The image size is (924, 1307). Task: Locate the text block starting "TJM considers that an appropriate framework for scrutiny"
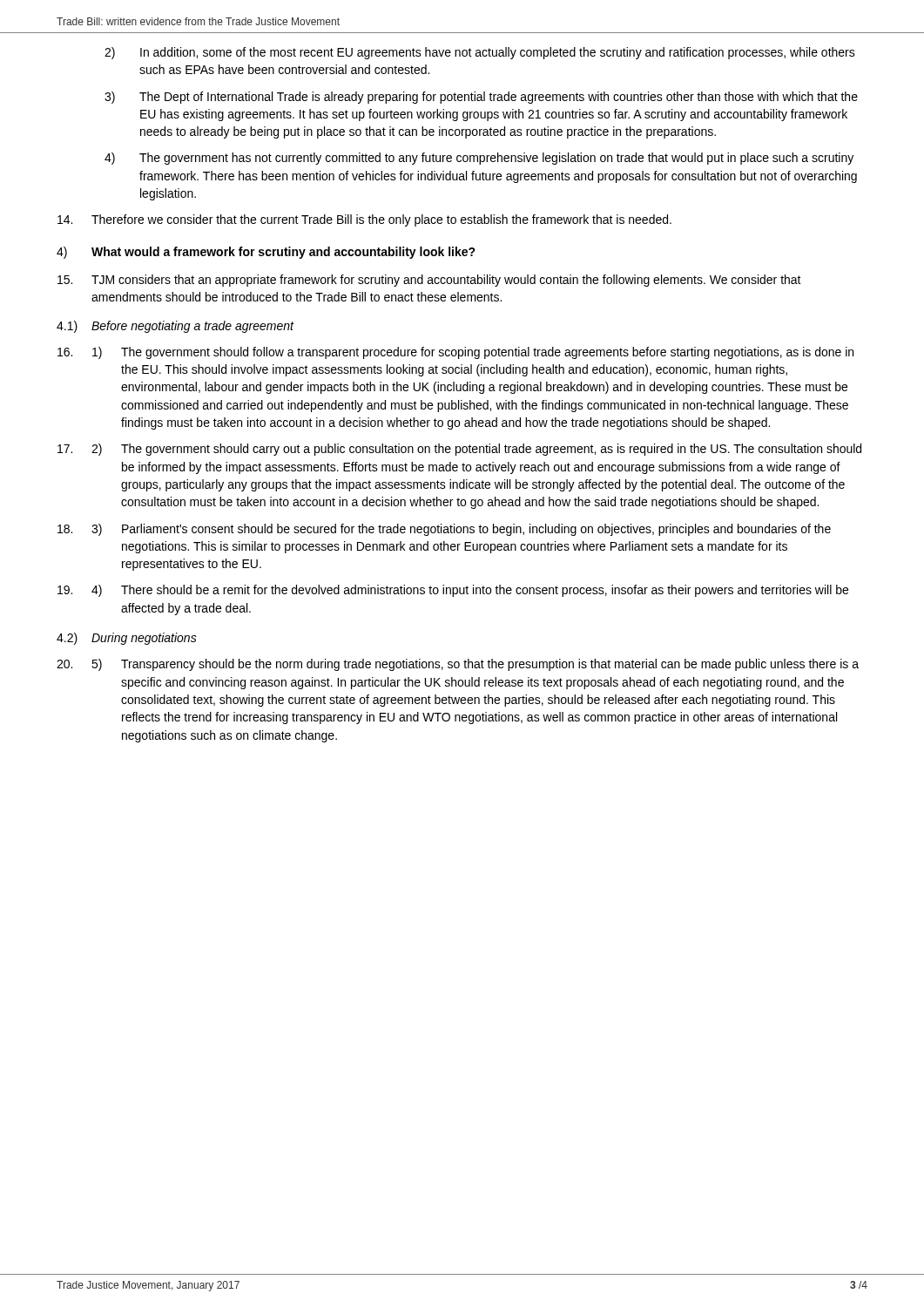[462, 289]
